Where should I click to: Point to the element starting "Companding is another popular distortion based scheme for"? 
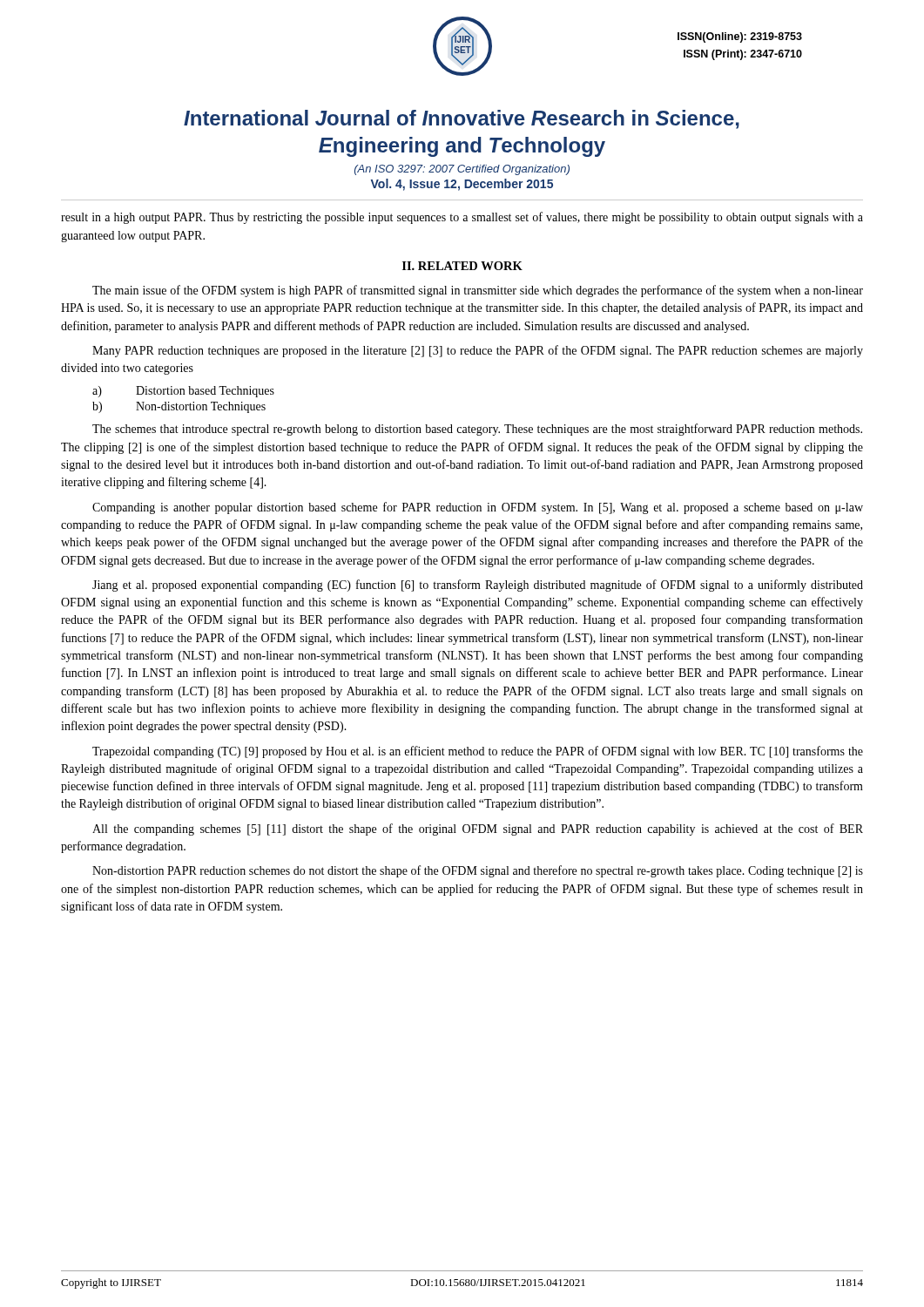pyautogui.click(x=462, y=534)
